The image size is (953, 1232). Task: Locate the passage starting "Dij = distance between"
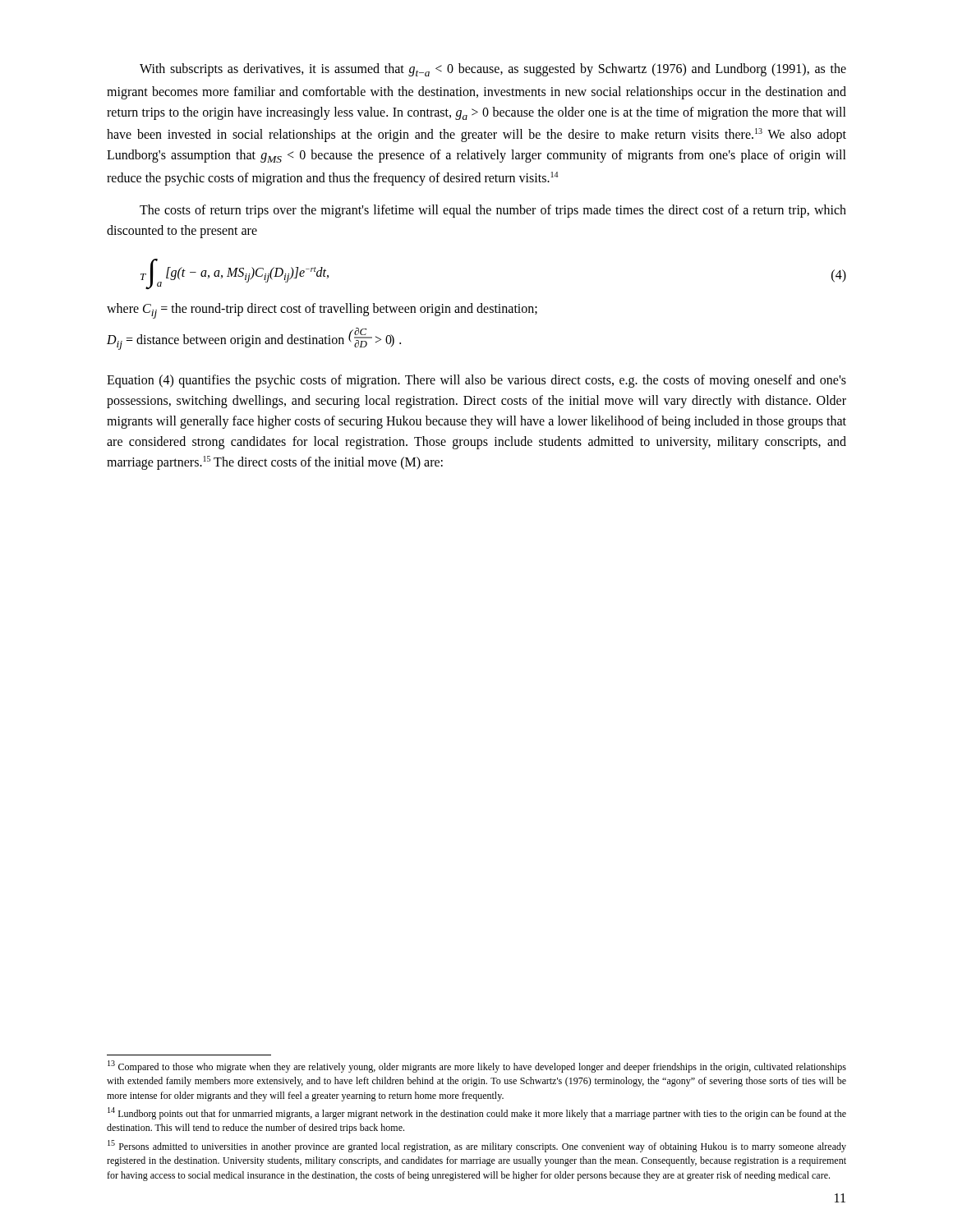point(254,341)
